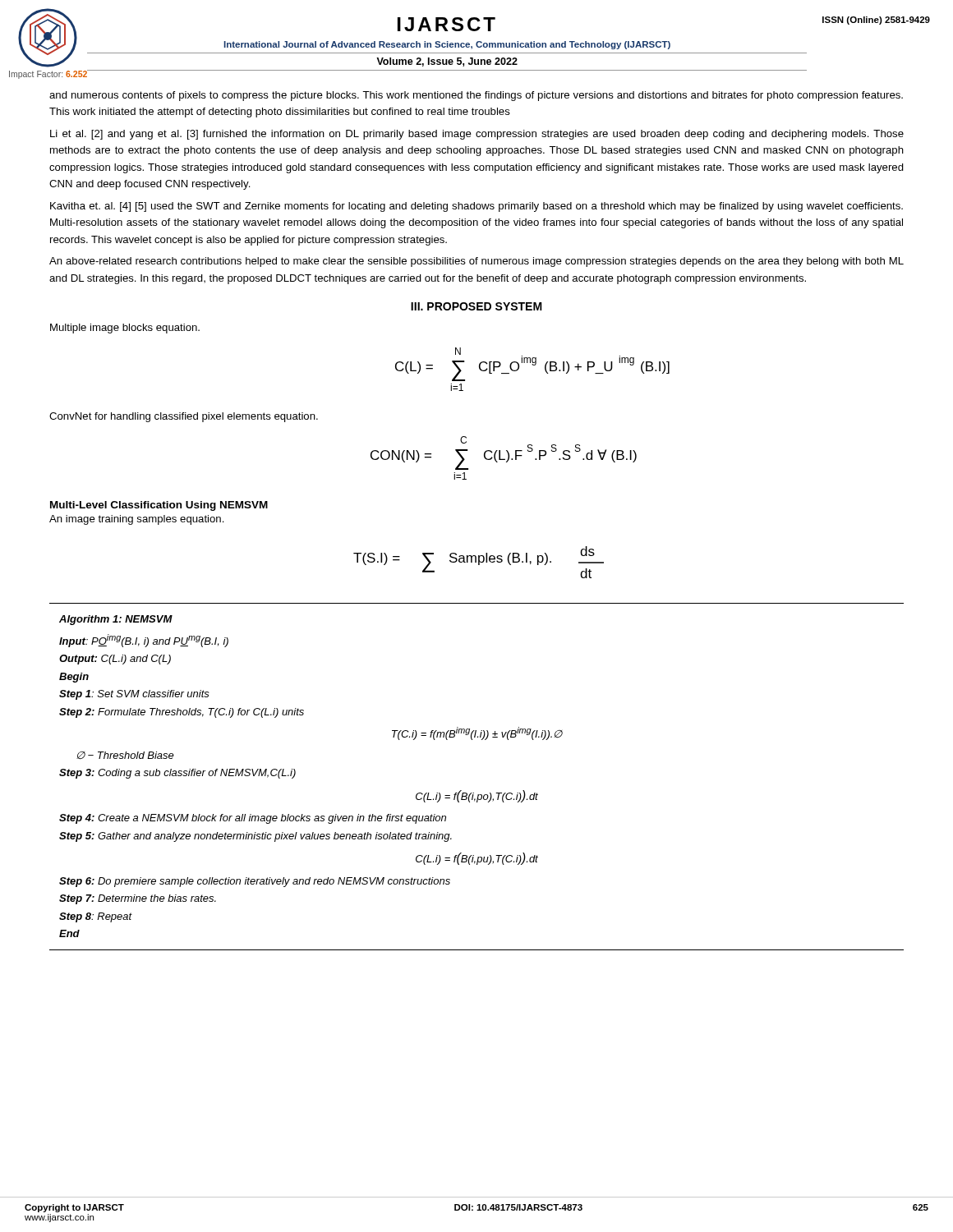Click on the region starting "CON(N) = ∑ i=1 C C(L).F"
The image size is (953, 1232).
tap(476, 457)
